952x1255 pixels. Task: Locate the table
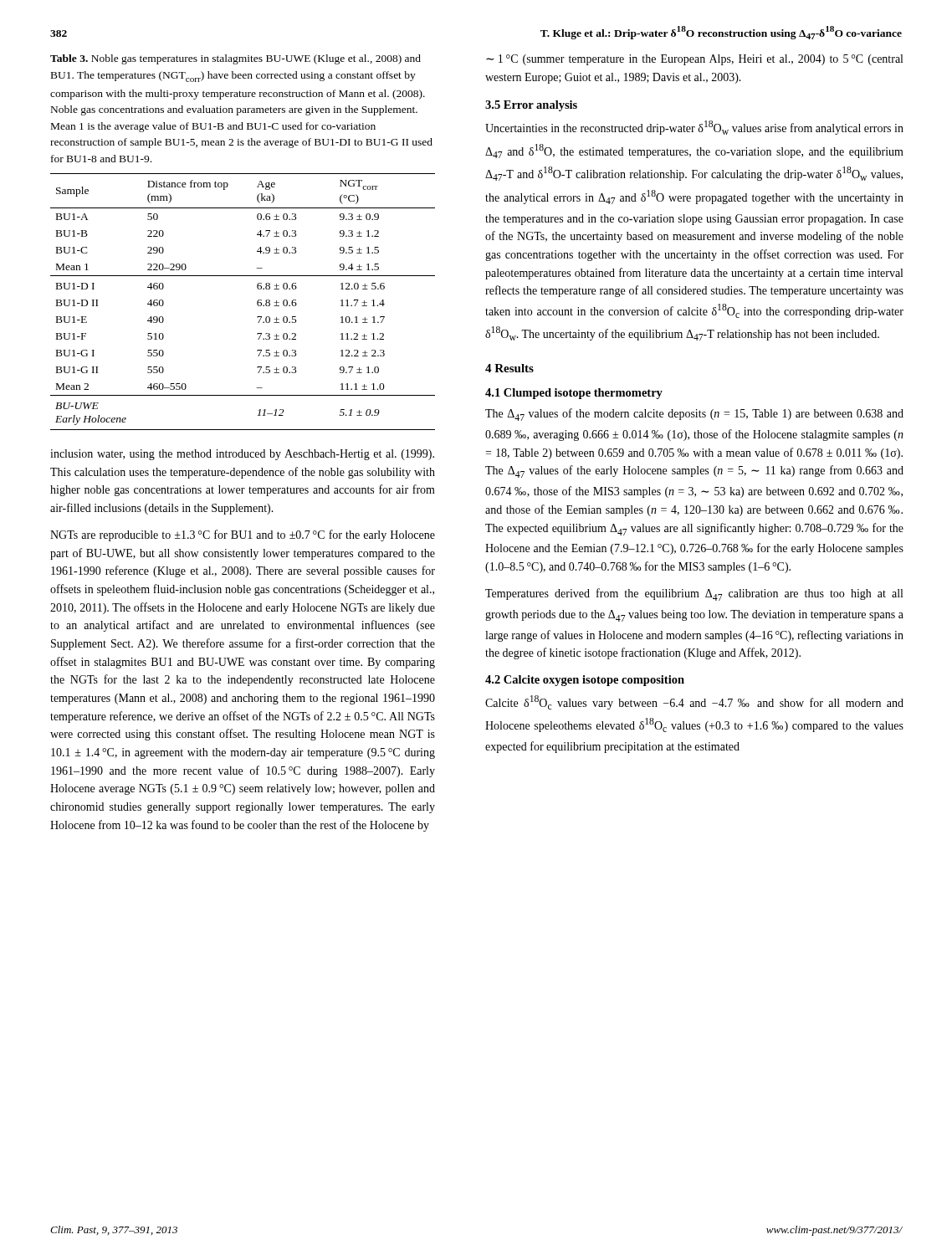[x=243, y=302]
